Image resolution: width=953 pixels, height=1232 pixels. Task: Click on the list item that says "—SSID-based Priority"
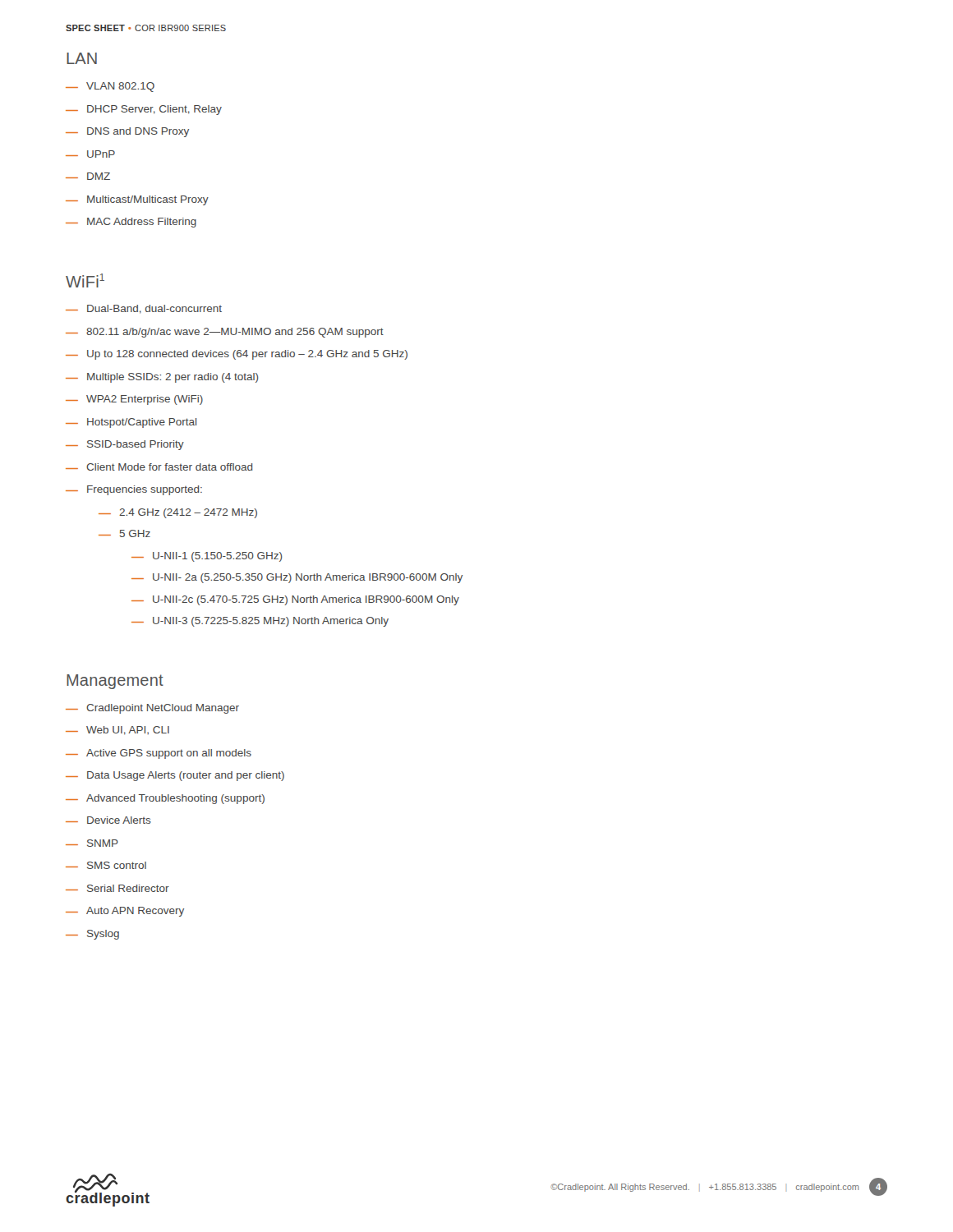click(125, 445)
